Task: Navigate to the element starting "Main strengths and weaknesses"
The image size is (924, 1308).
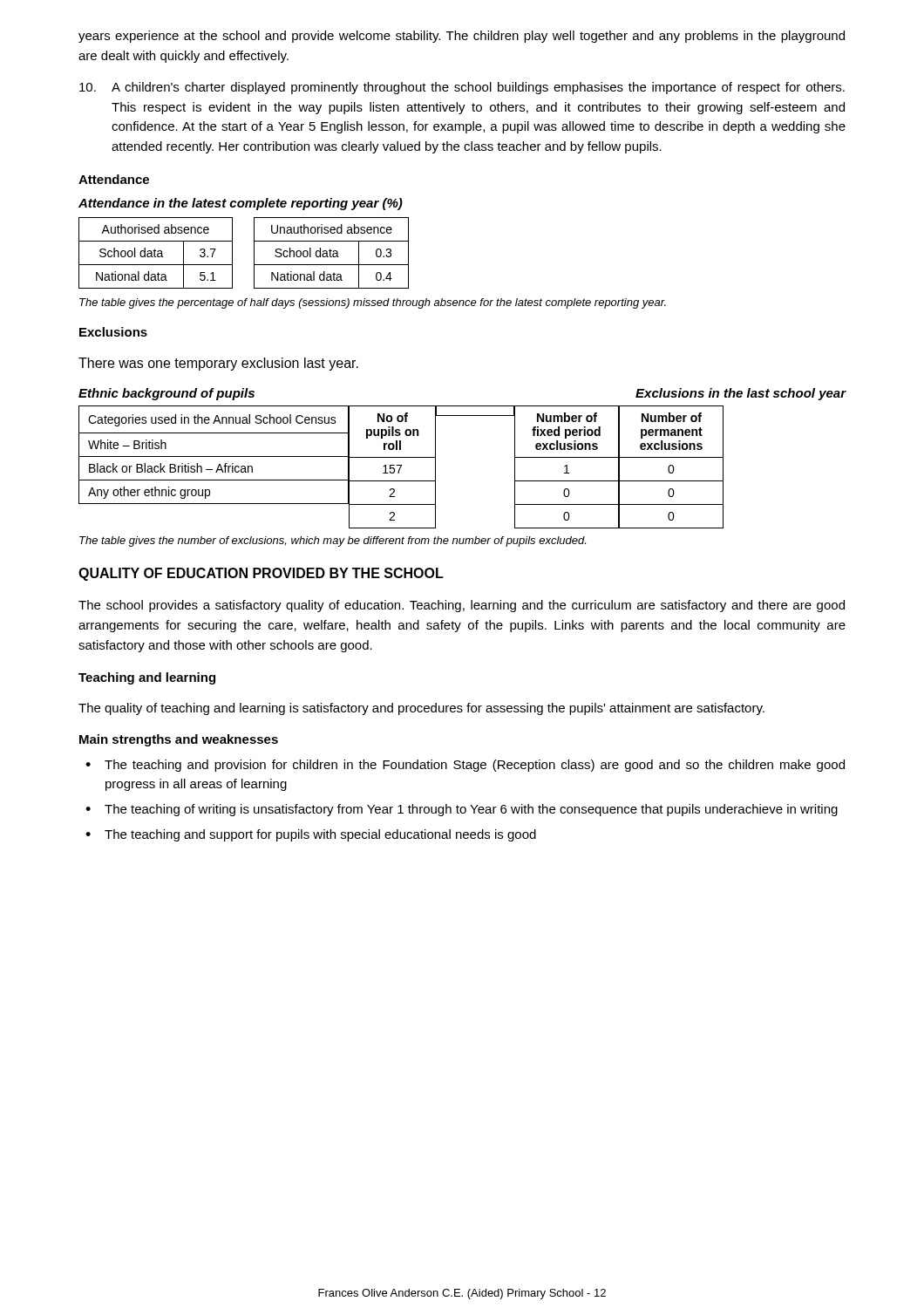Action: click(x=179, y=740)
